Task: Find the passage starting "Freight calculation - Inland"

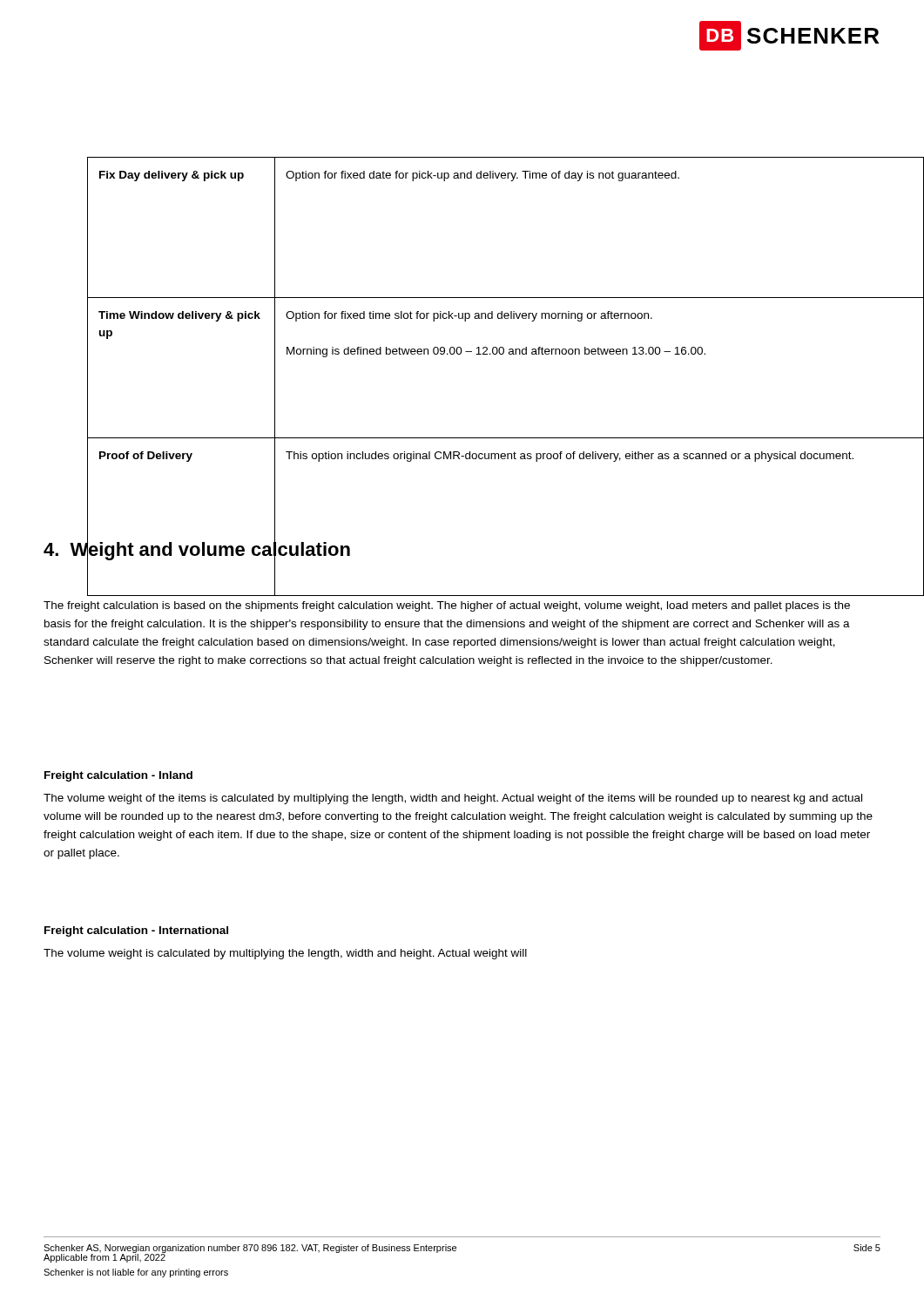Action: [118, 775]
